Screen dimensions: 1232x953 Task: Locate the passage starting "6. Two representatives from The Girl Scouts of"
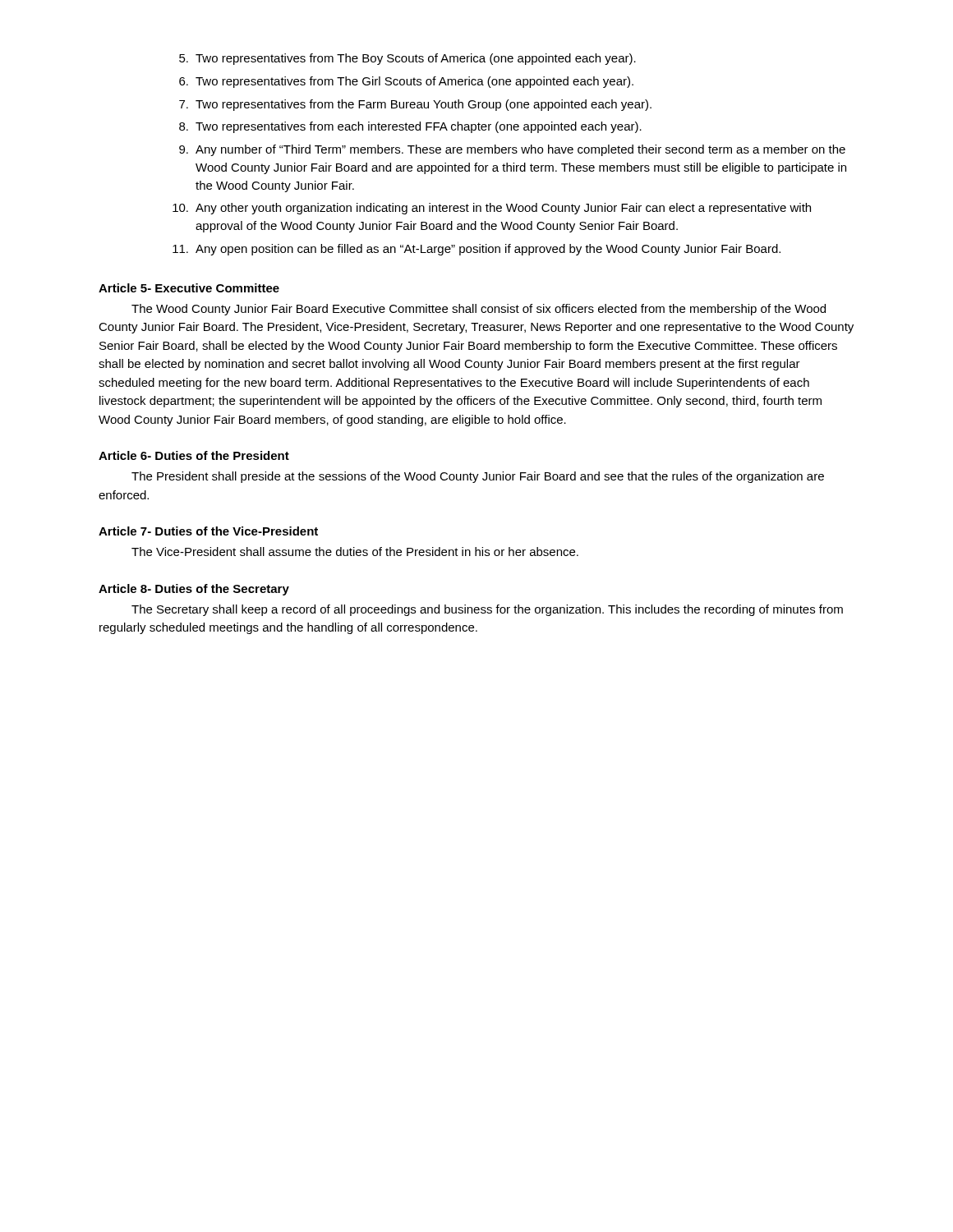pyautogui.click(x=509, y=81)
